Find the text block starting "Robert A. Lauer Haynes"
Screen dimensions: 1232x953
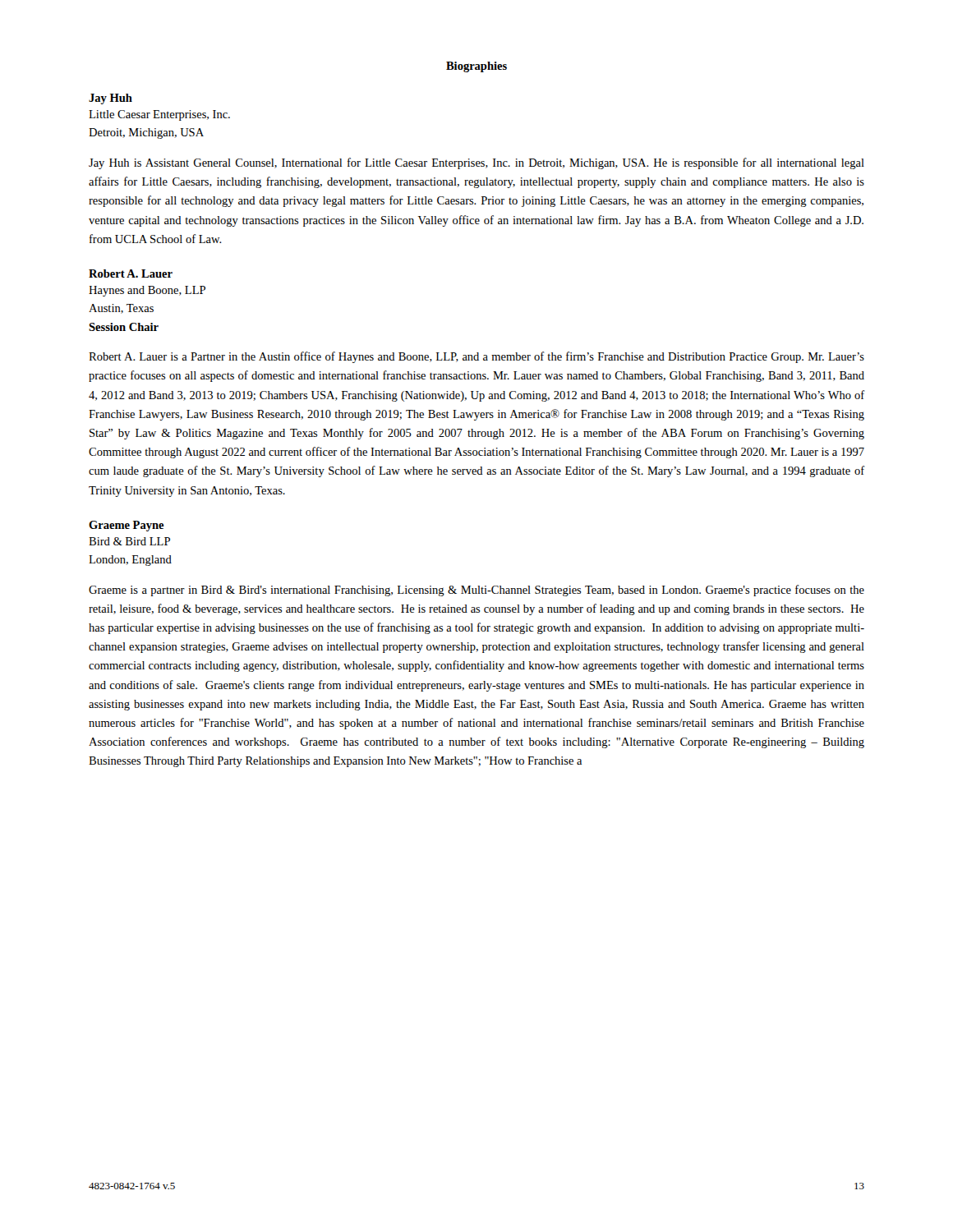click(x=131, y=274)
